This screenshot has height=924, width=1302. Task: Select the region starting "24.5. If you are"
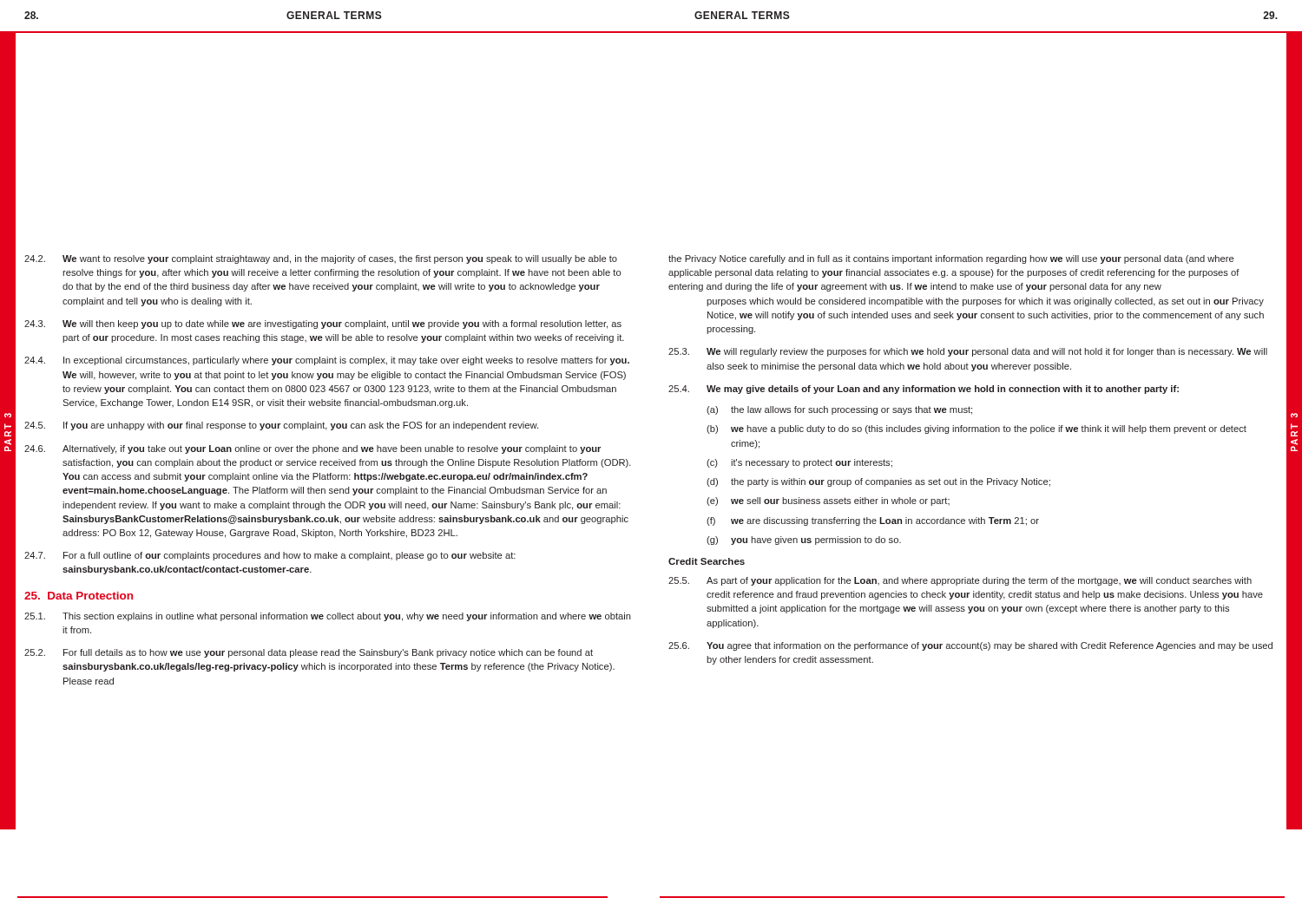pos(282,426)
